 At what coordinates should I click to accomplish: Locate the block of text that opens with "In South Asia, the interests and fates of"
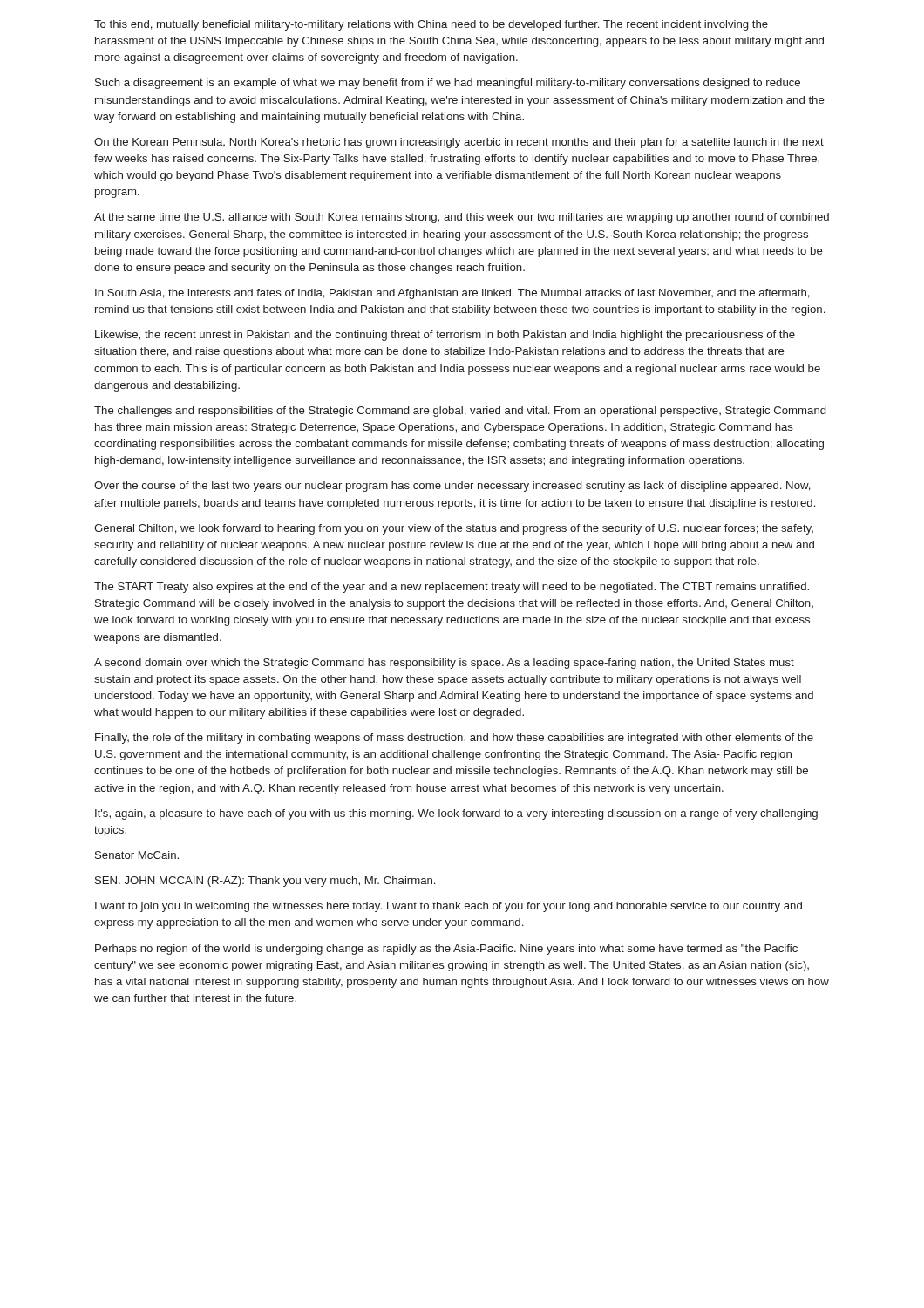point(462,301)
